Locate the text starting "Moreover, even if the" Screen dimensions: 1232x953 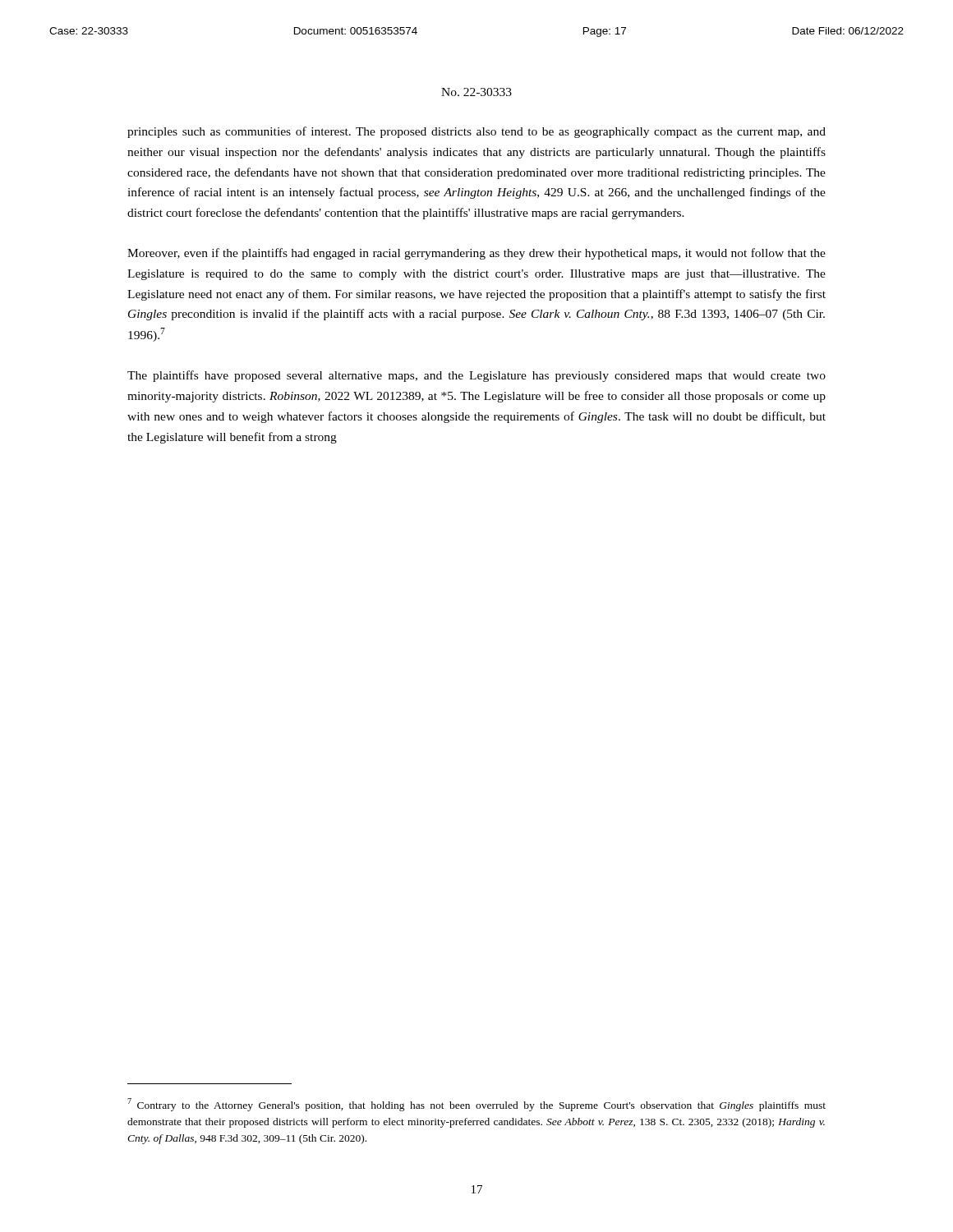point(476,295)
